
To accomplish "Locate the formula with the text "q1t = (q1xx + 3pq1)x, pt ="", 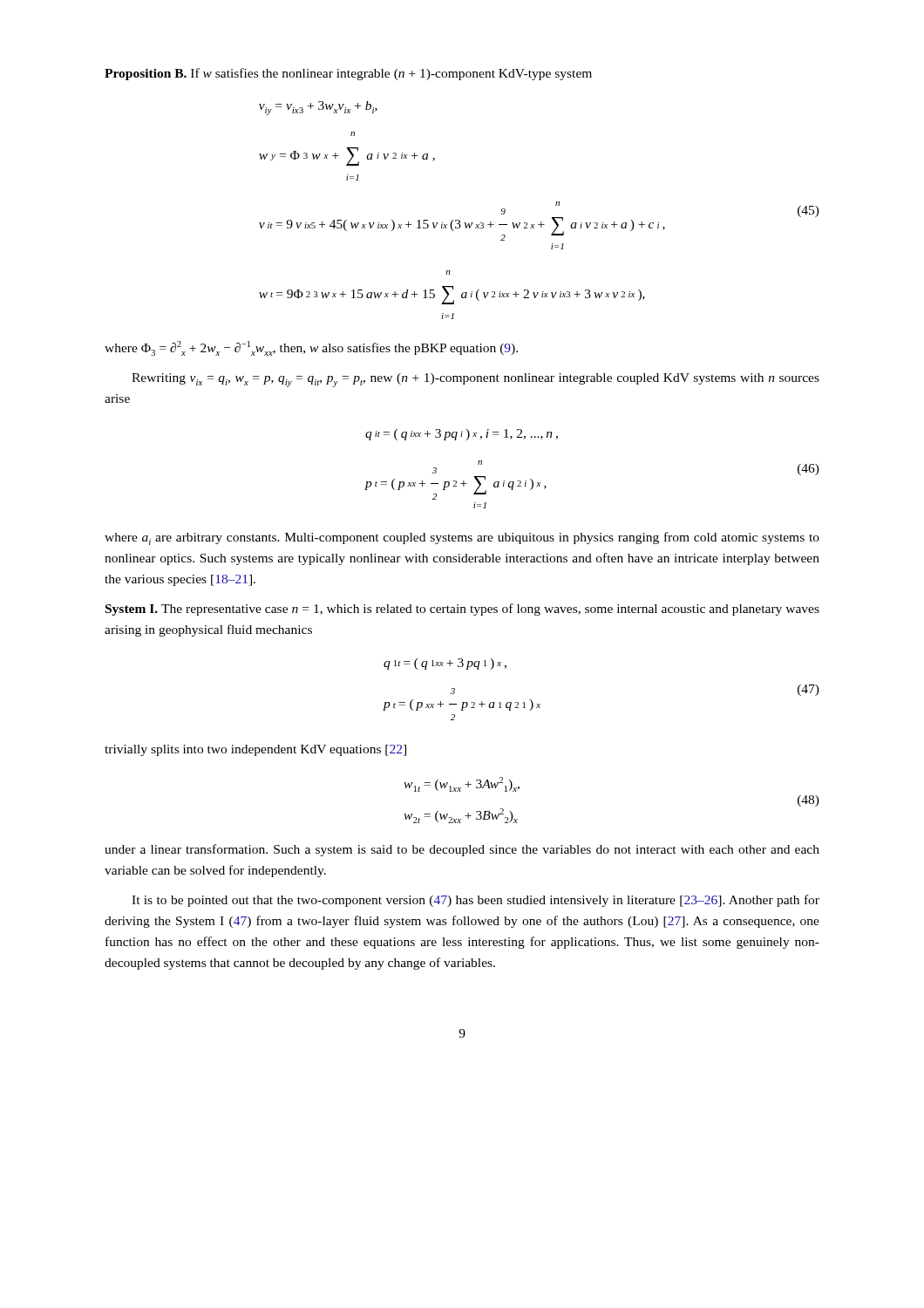I will pyautogui.click(x=445, y=664).
